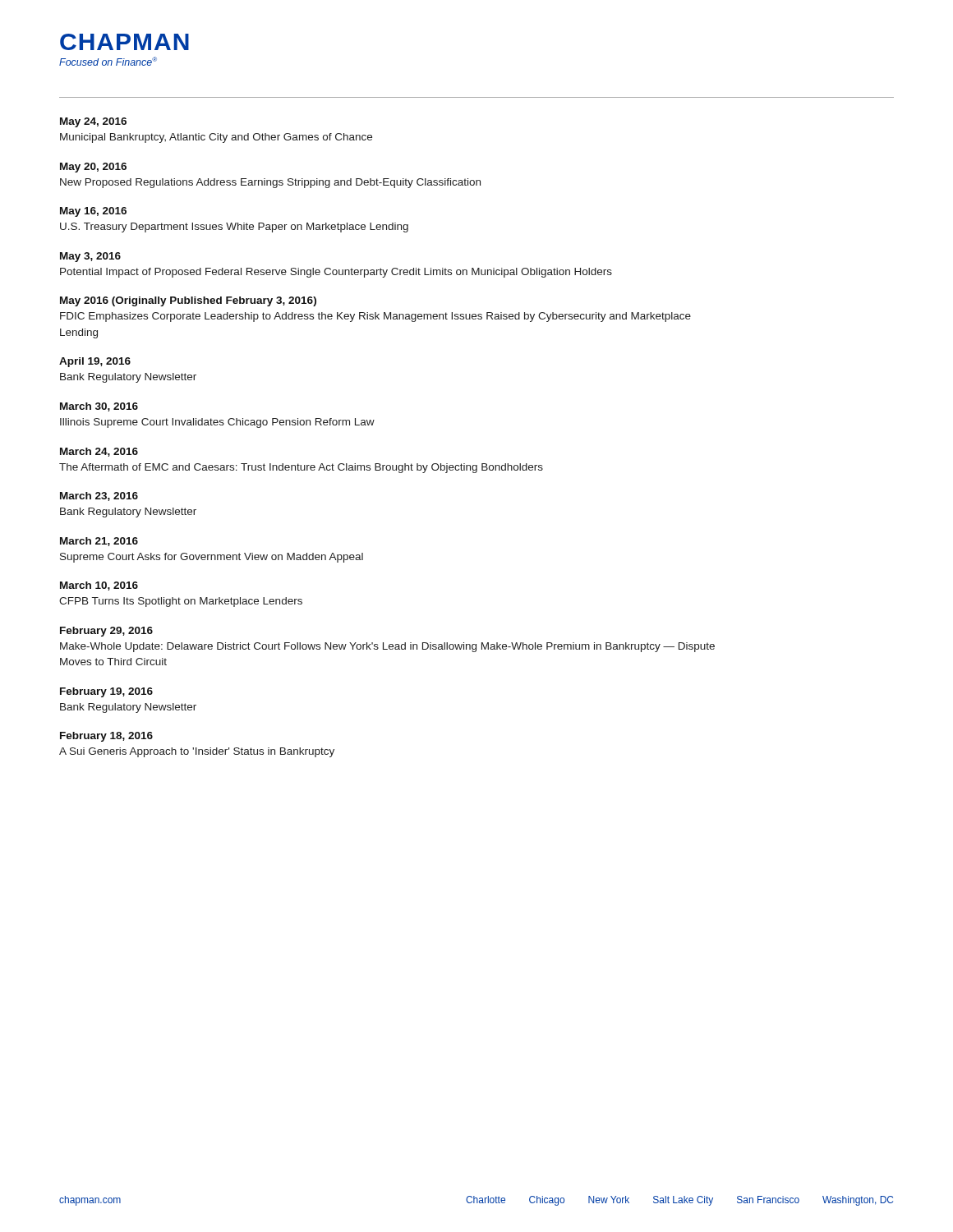This screenshot has width=953, height=1232.
Task: Navigate to the passage starting "February 18, 2016 A Sui"
Action: (106, 737)
